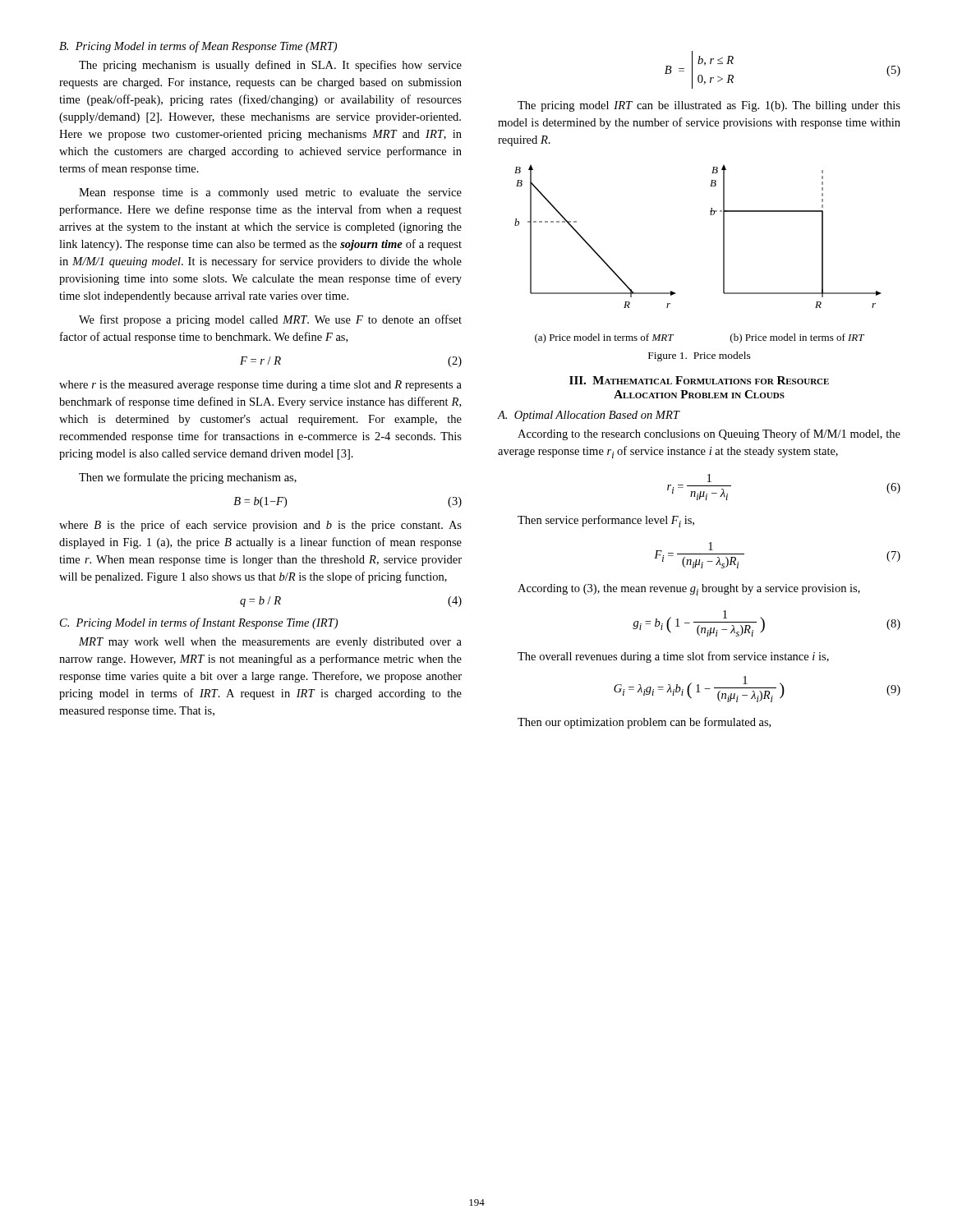Viewport: 953px width, 1232px height.
Task: Find the block on this page that starts "Mean response time"
Action: [260, 244]
